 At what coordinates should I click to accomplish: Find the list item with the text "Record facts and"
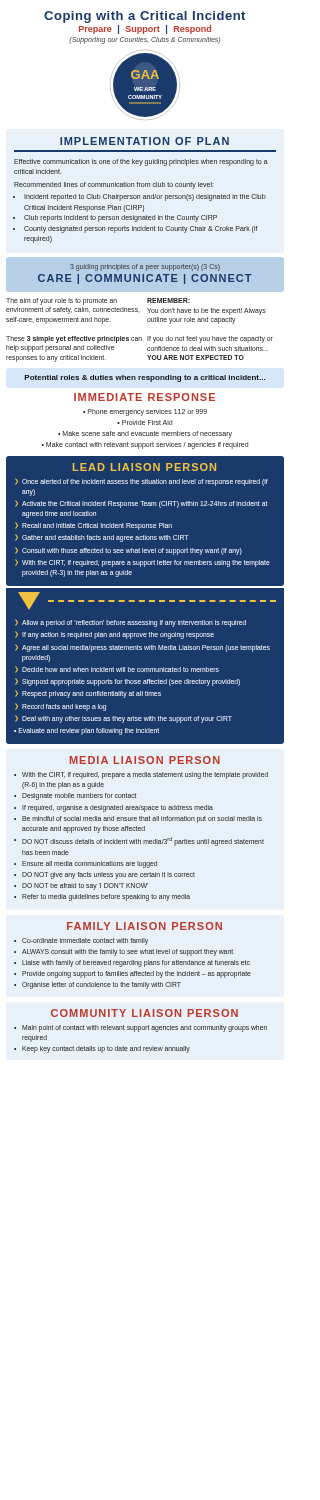[x=64, y=706]
